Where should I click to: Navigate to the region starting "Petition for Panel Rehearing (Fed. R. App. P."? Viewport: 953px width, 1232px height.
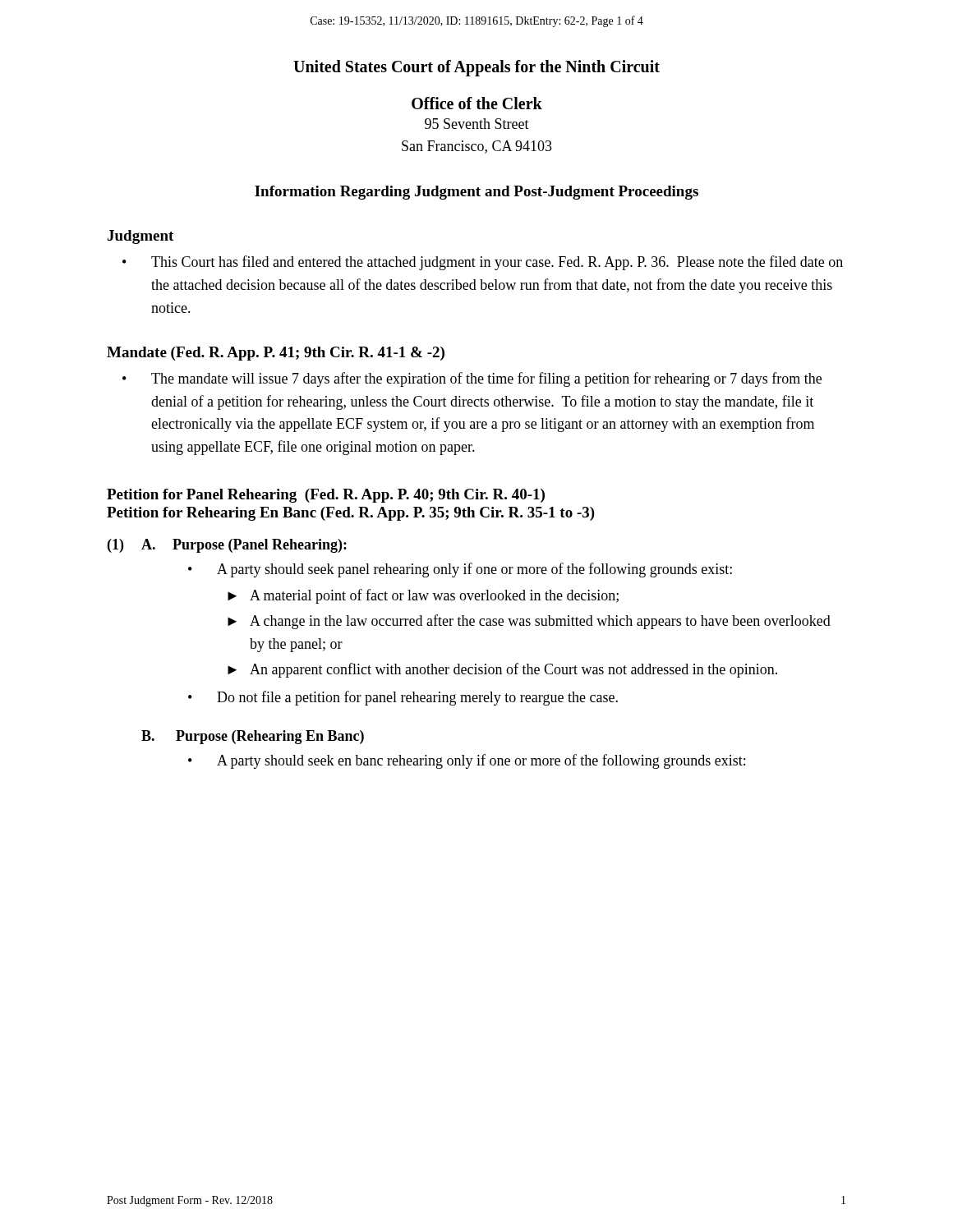coord(351,503)
